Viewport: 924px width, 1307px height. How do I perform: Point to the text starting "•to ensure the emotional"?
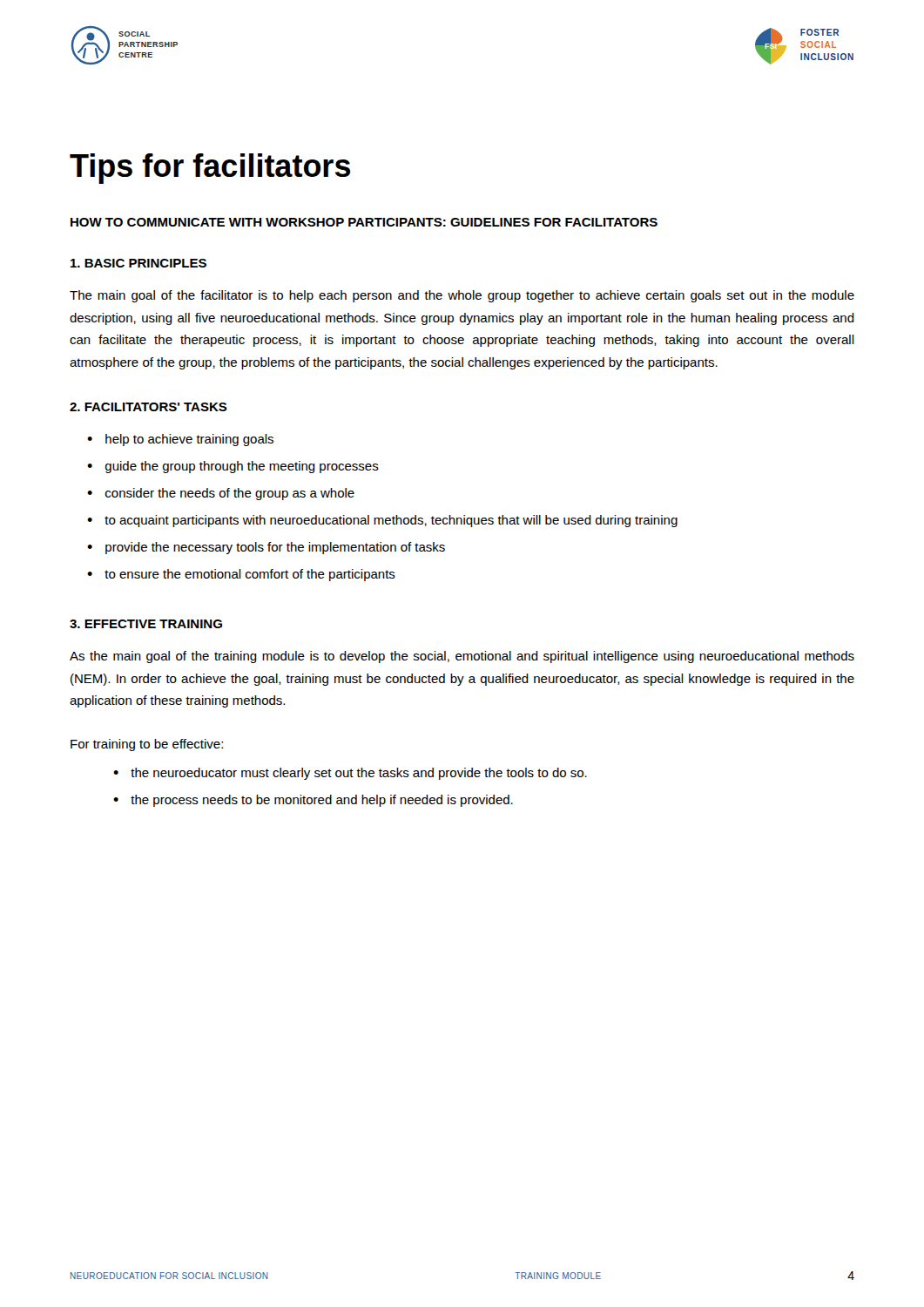pyautogui.click(x=241, y=575)
